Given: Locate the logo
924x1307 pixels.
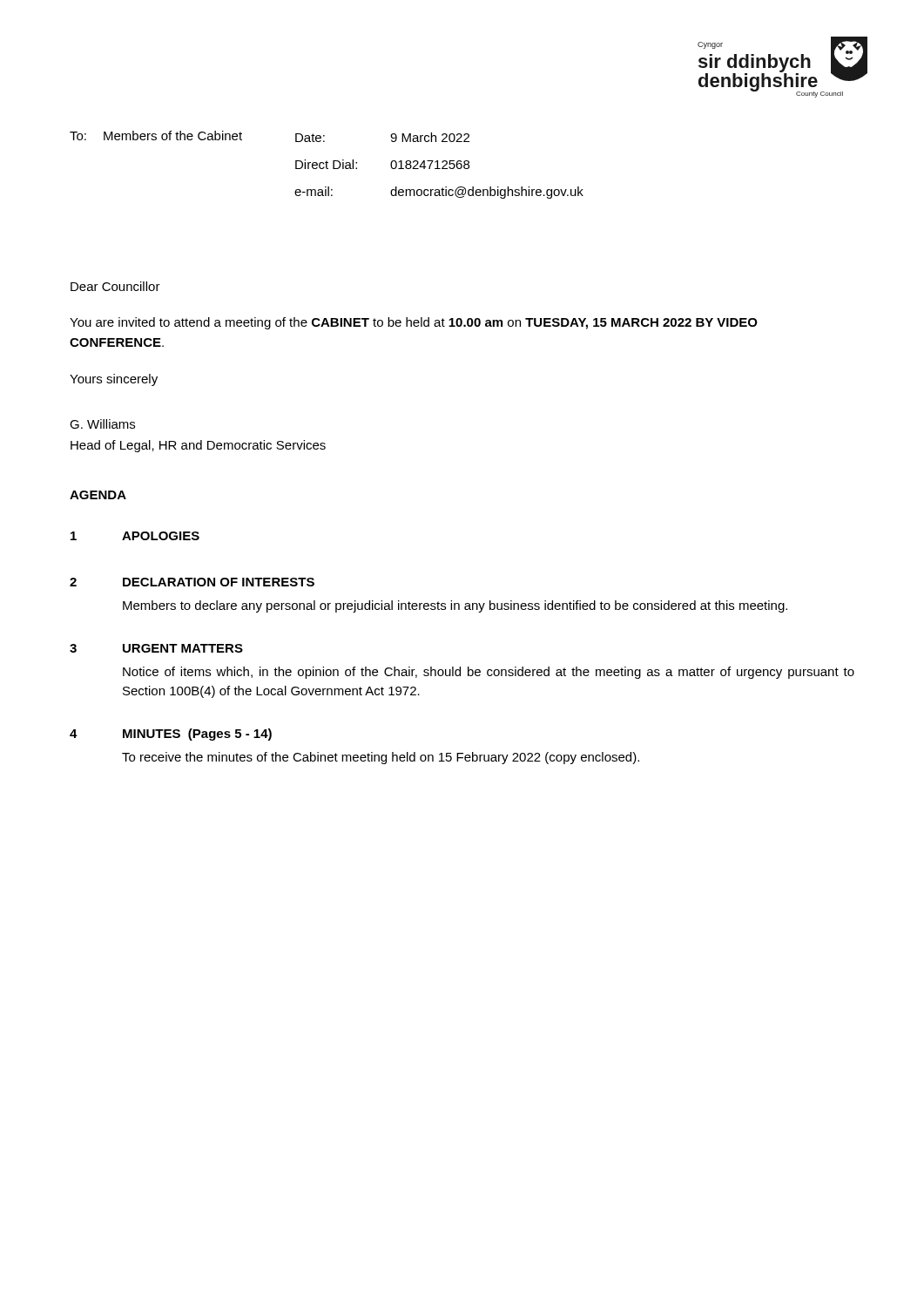Looking at the screenshot, I should coord(785,68).
